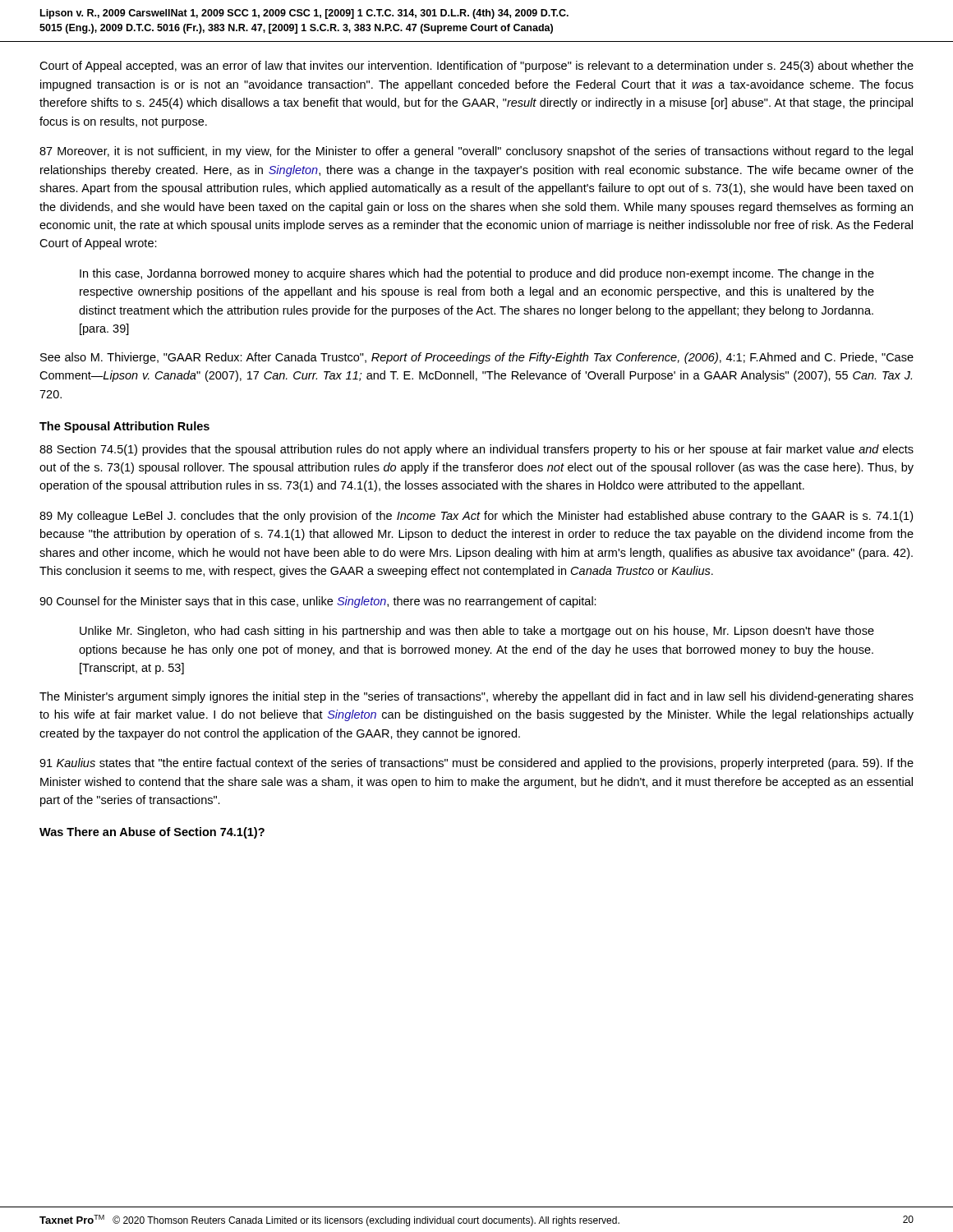Find the block on this page that starts "90 Counsel for the"
Screen dimensions: 1232x953
tap(318, 601)
